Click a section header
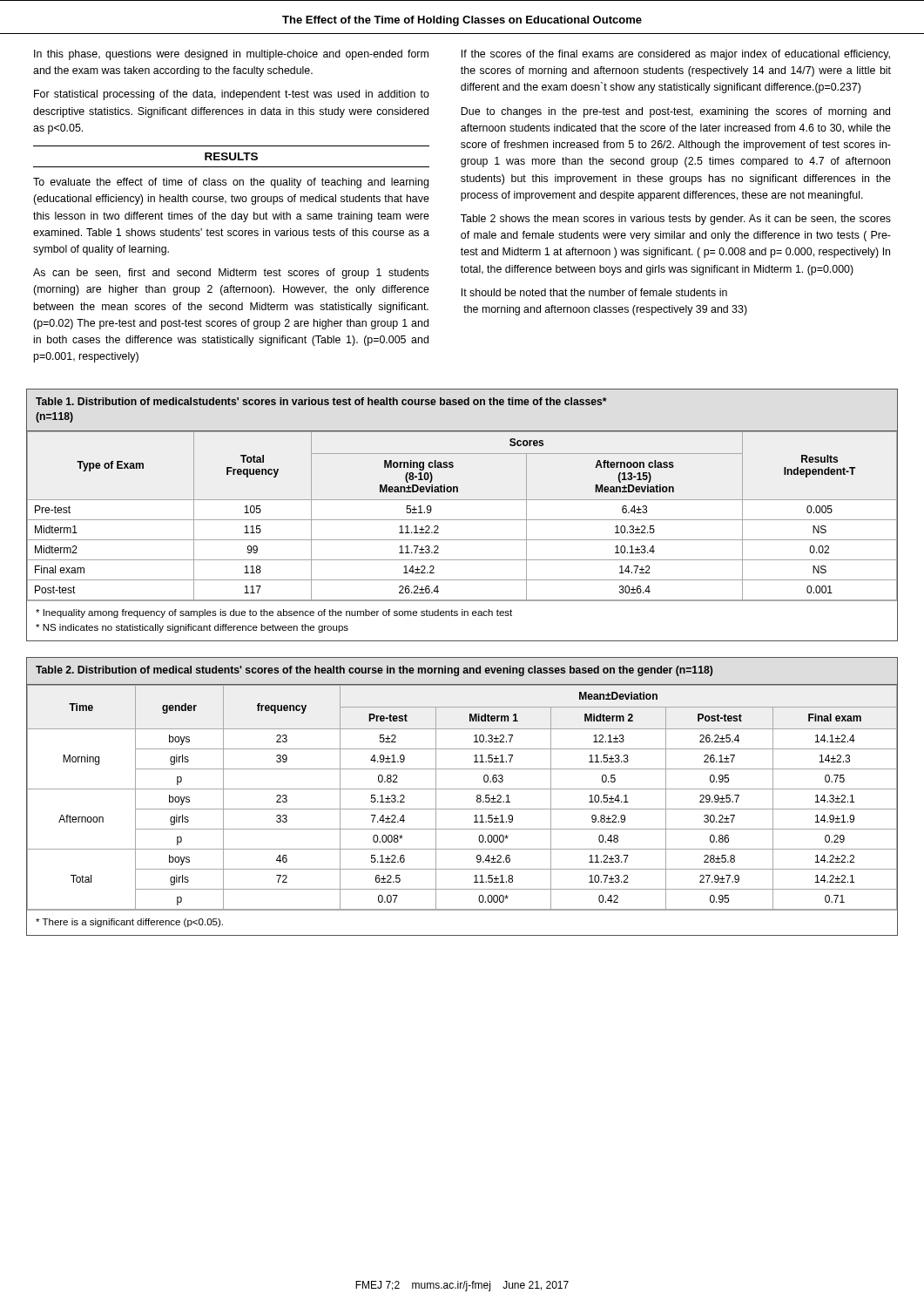 pos(231,156)
